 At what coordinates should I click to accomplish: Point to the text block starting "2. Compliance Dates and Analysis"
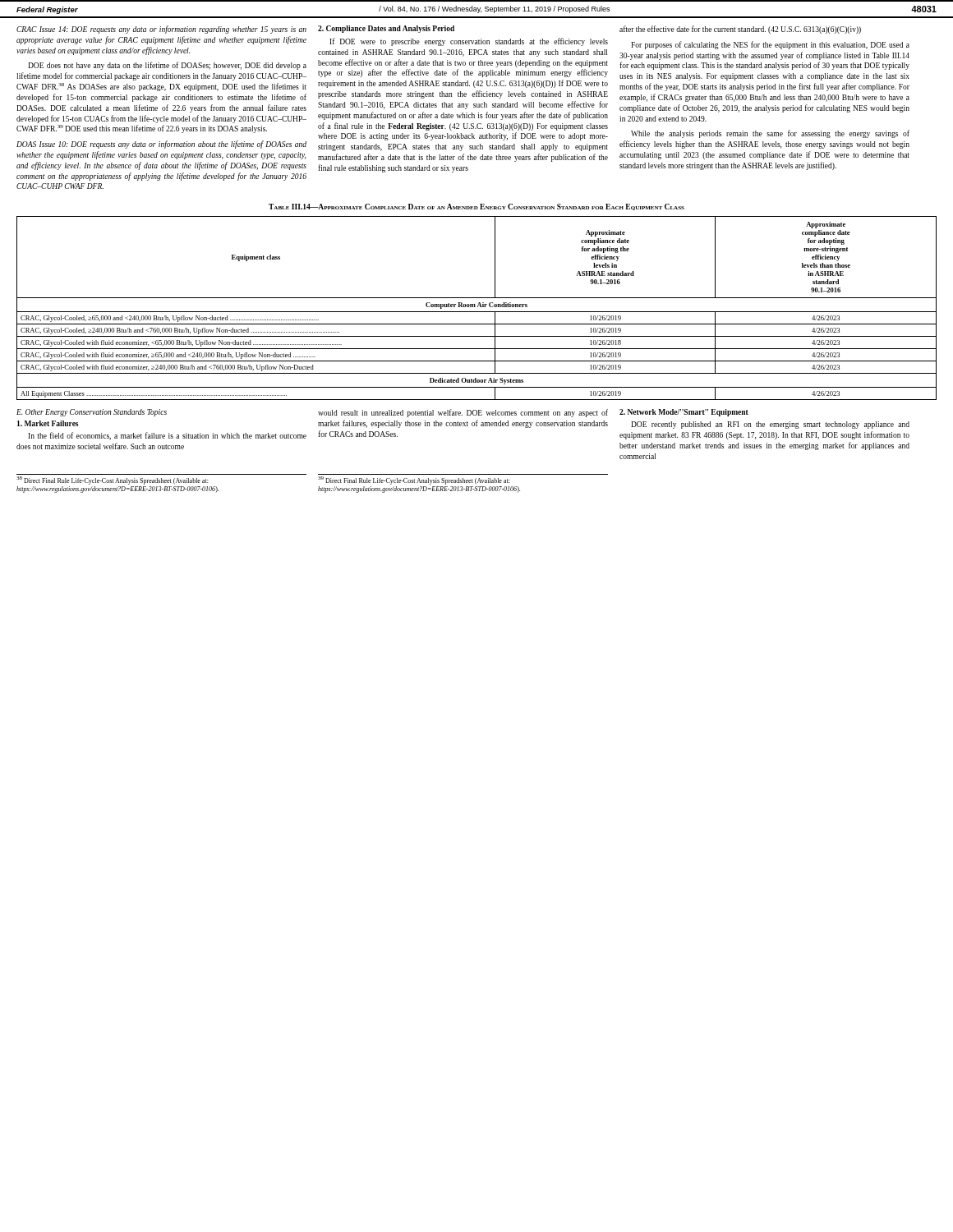pos(386,29)
